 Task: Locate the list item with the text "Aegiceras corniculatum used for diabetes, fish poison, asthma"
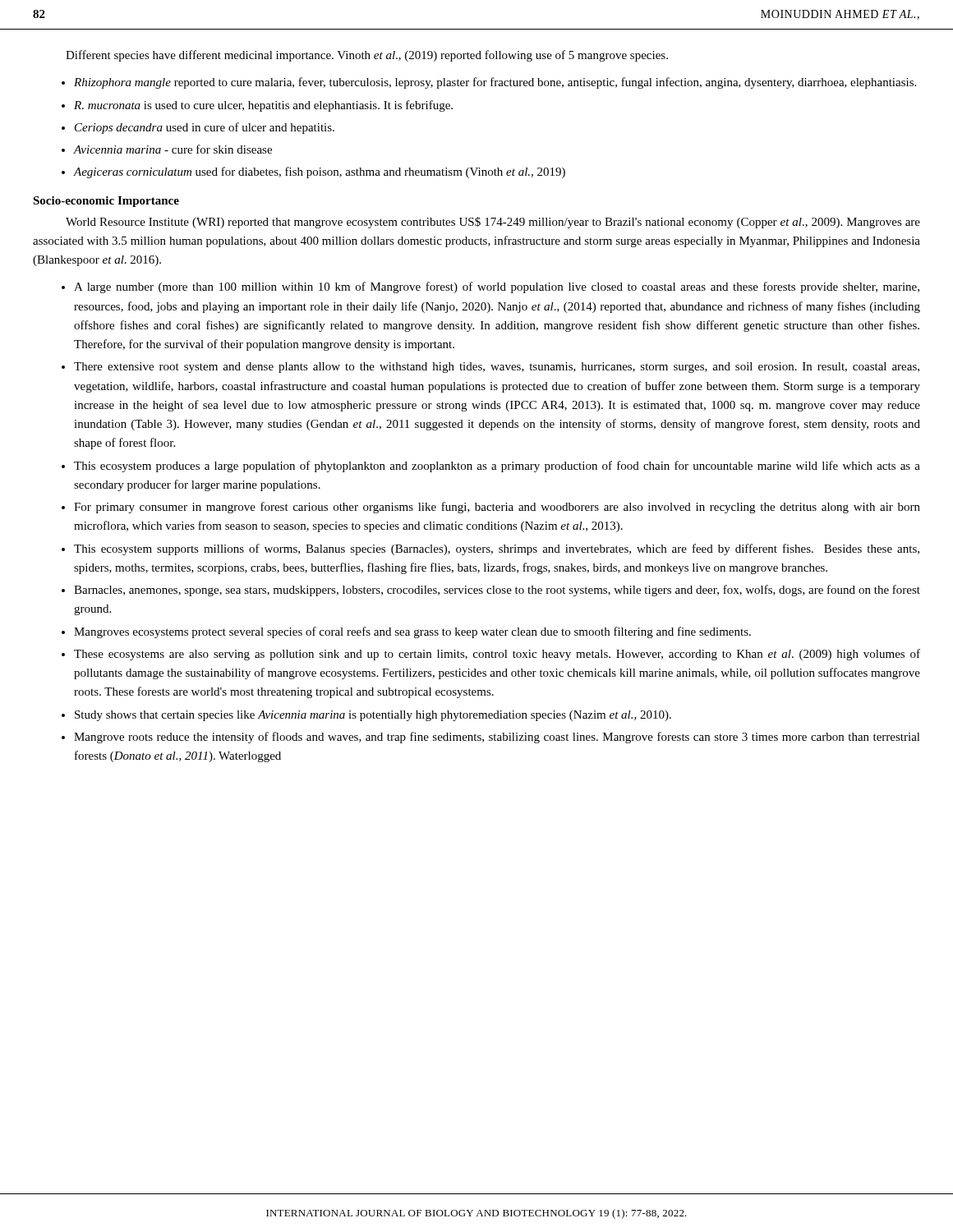point(320,172)
